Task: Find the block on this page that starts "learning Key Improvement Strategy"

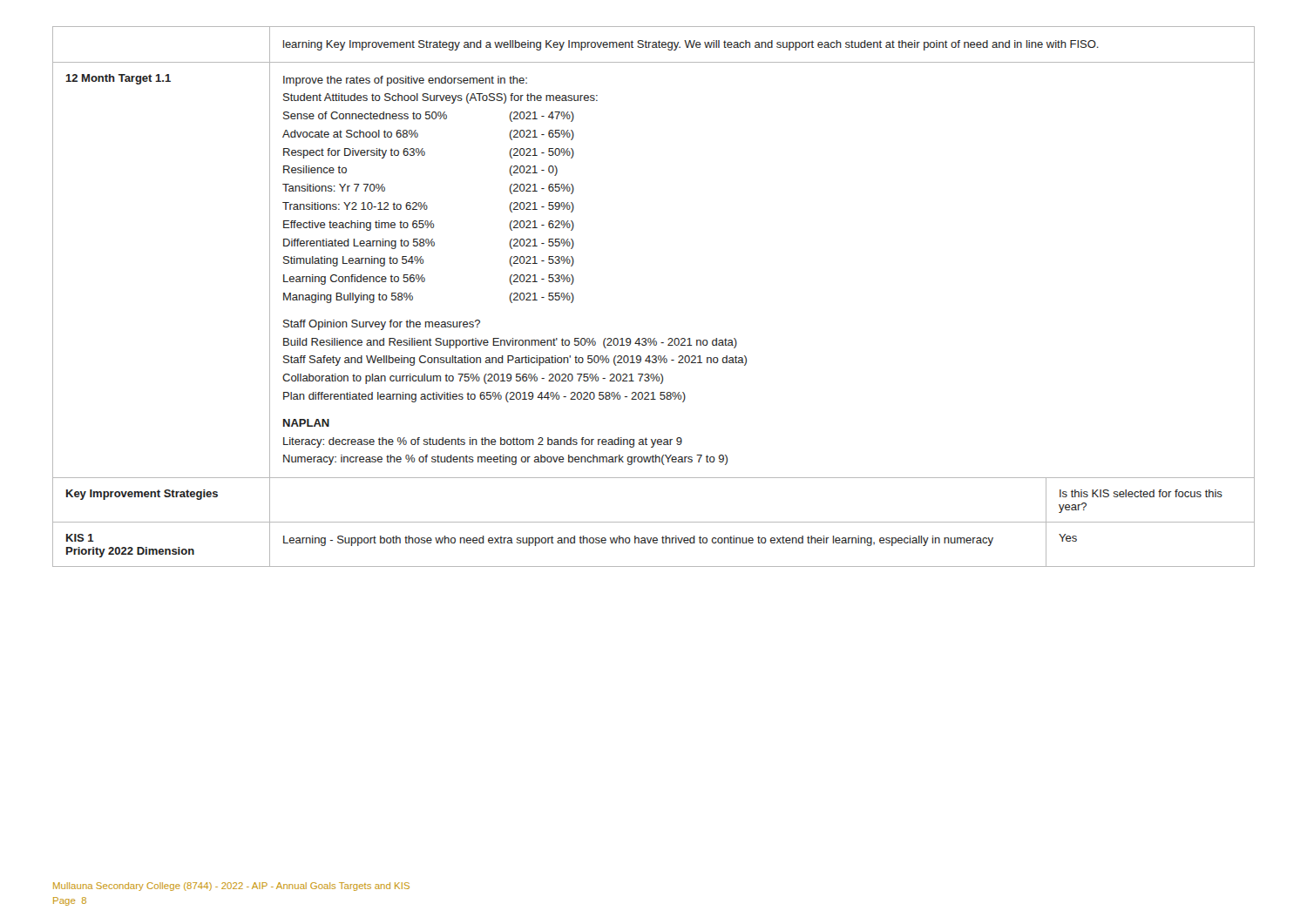Action: coord(691,44)
